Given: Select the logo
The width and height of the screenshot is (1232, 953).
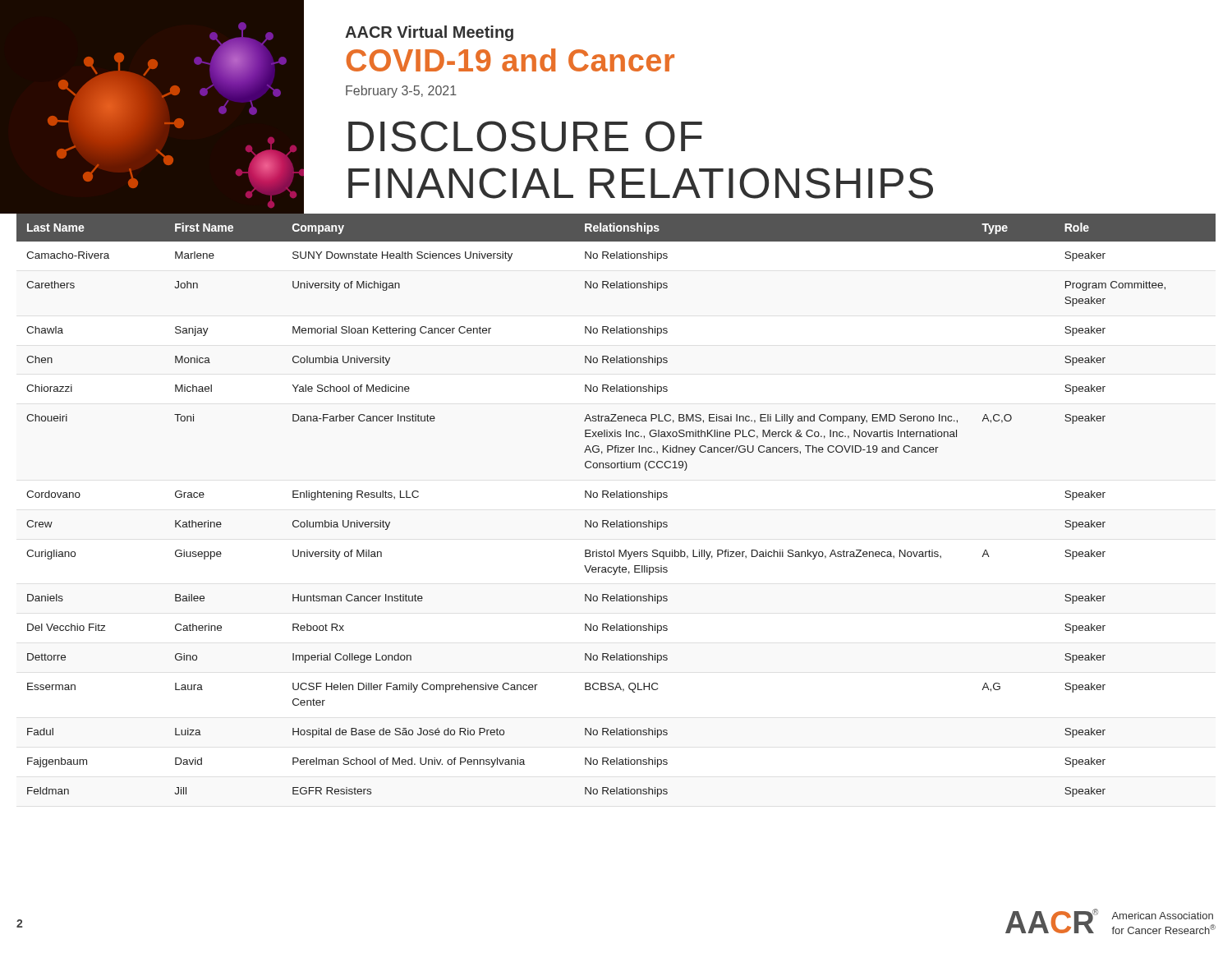Looking at the screenshot, I should click(x=1110, y=923).
